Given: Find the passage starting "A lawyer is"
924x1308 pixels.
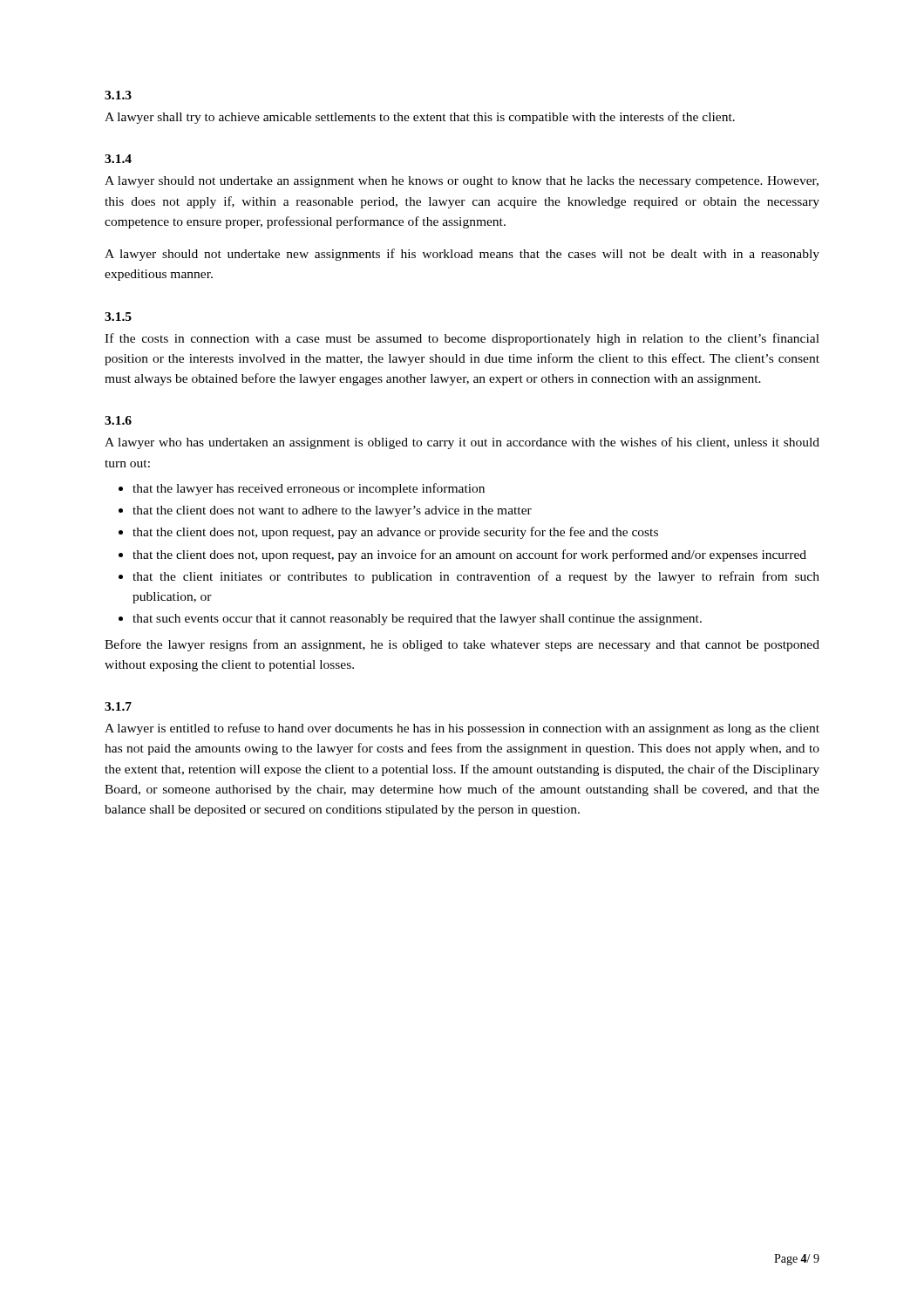Looking at the screenshot, I should [x=462, y=768].
